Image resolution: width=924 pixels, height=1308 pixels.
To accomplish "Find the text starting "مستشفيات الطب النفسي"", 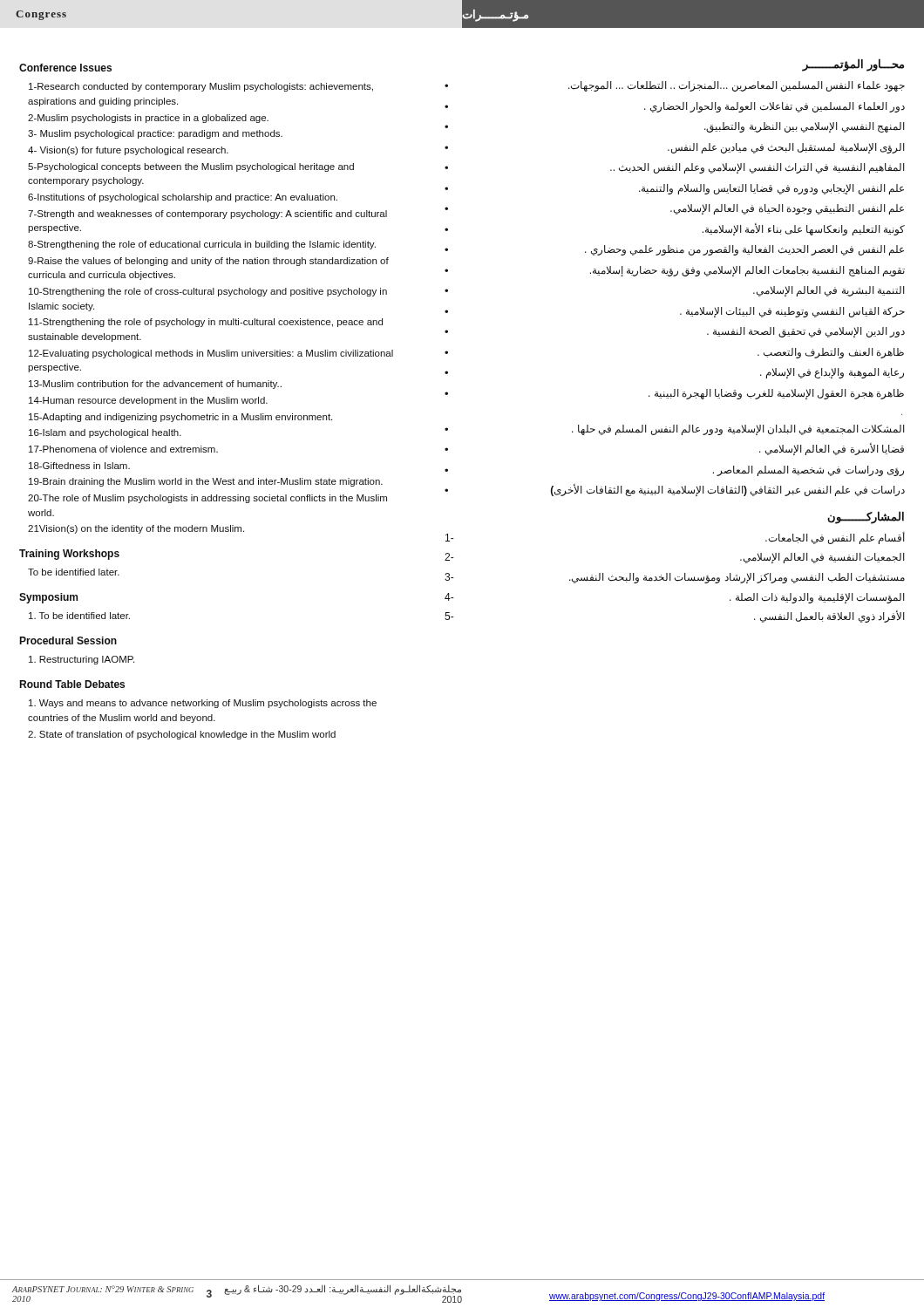I will pos(675,577).
